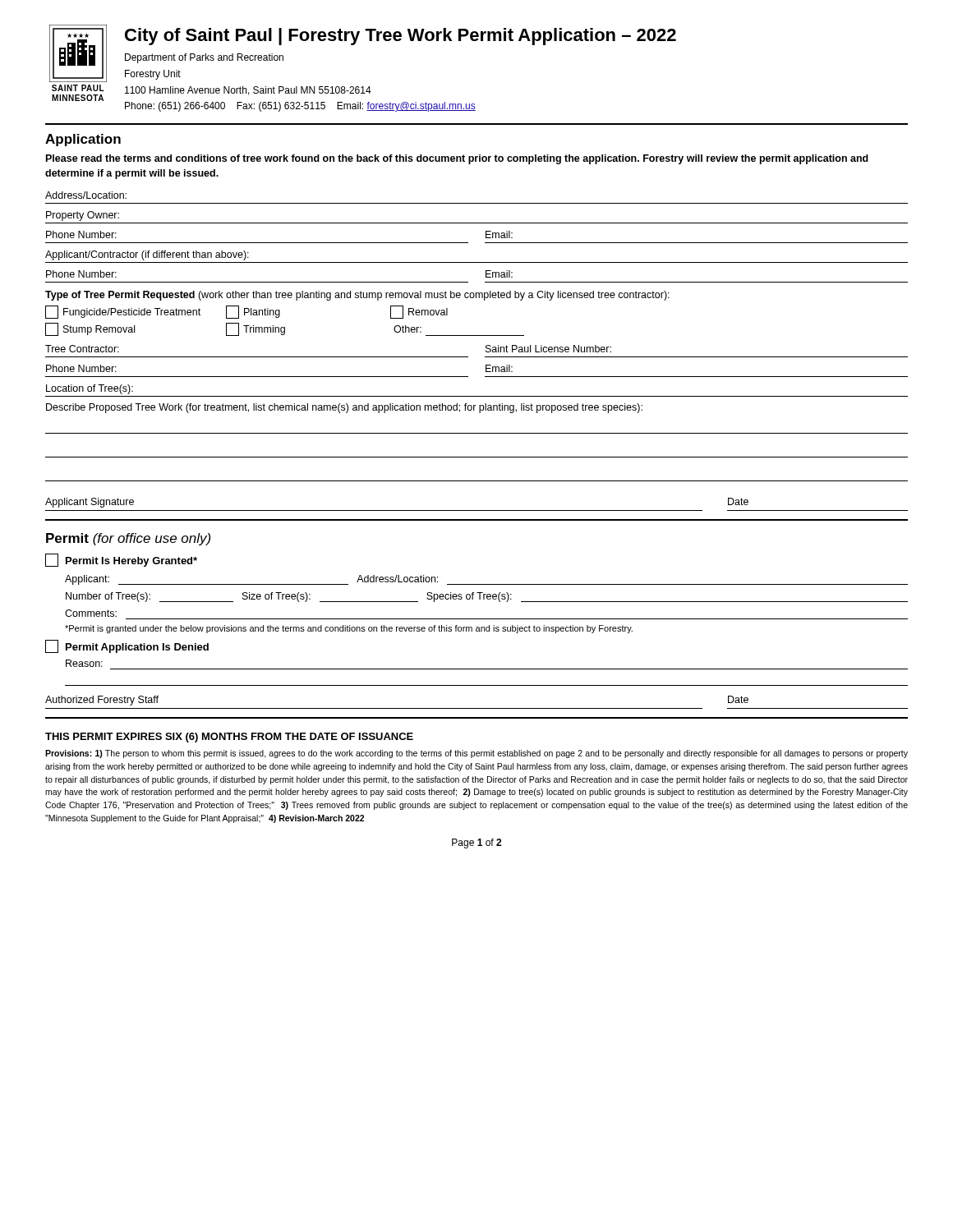Select the block starting "Location of Tree(s):"
Screen dimensions: 1232x953
[x=476, y=388]
